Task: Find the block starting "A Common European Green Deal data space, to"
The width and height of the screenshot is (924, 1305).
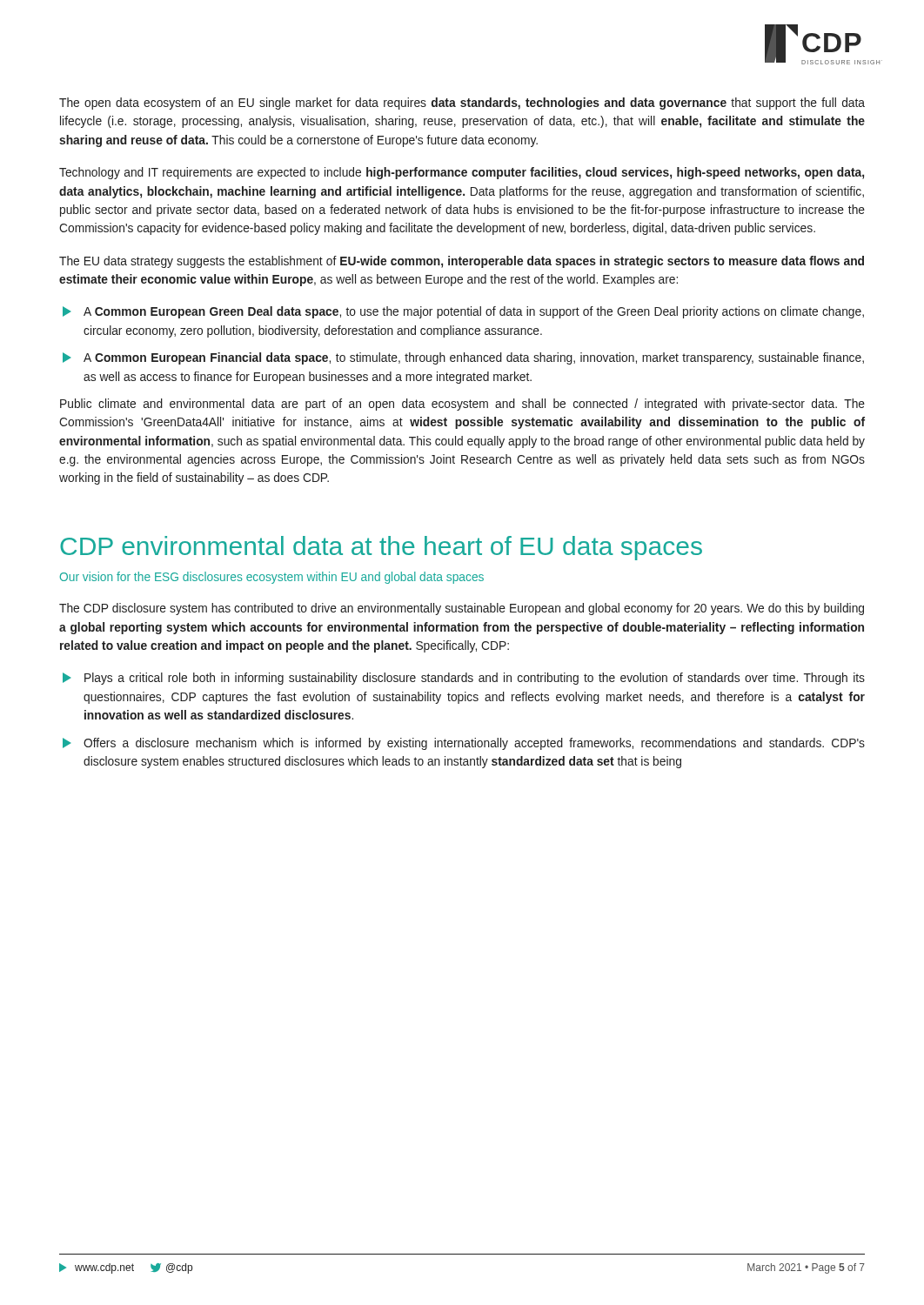Action: point(464,322)
